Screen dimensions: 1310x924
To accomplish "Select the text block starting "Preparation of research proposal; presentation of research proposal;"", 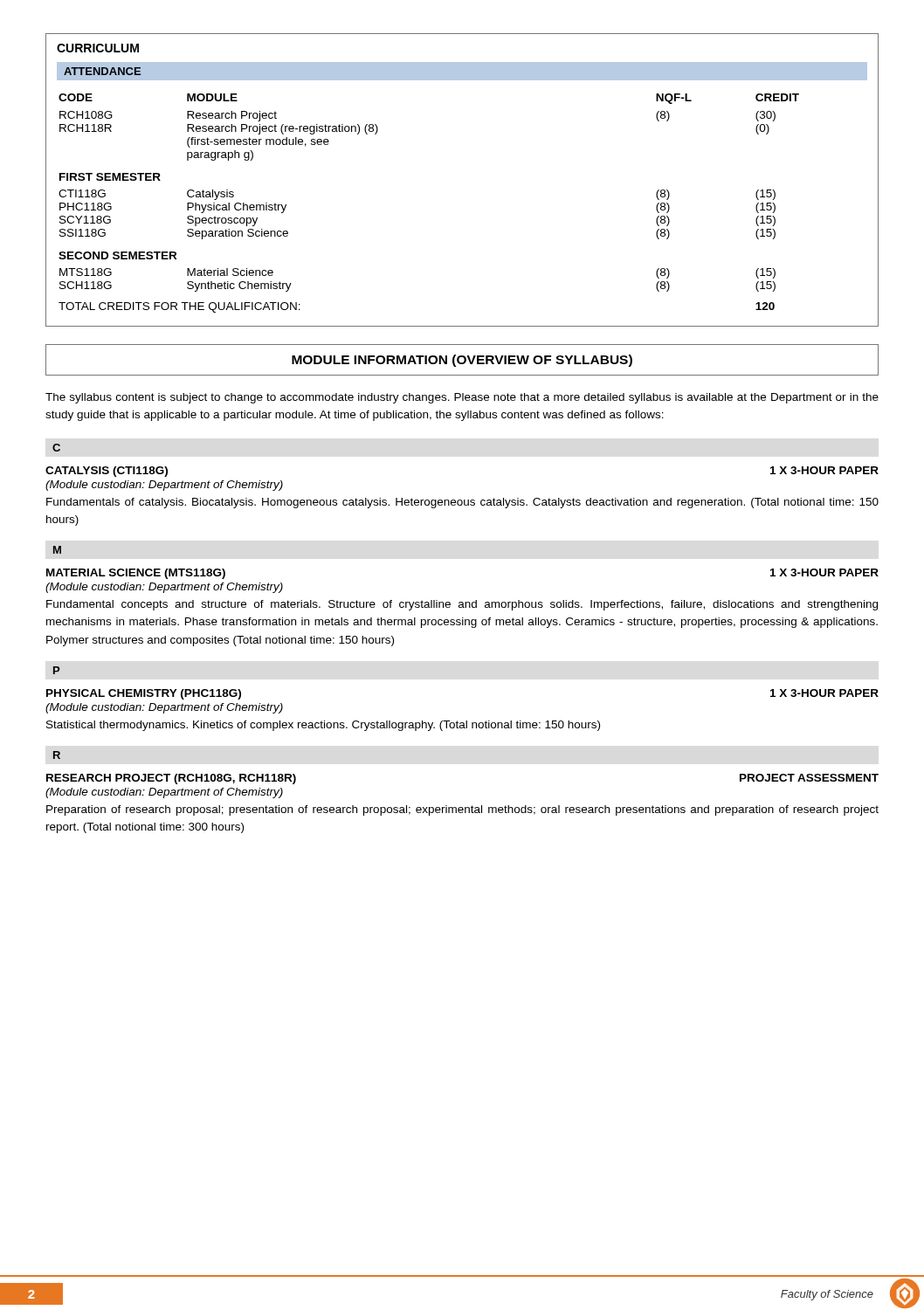I will (462, 818).
